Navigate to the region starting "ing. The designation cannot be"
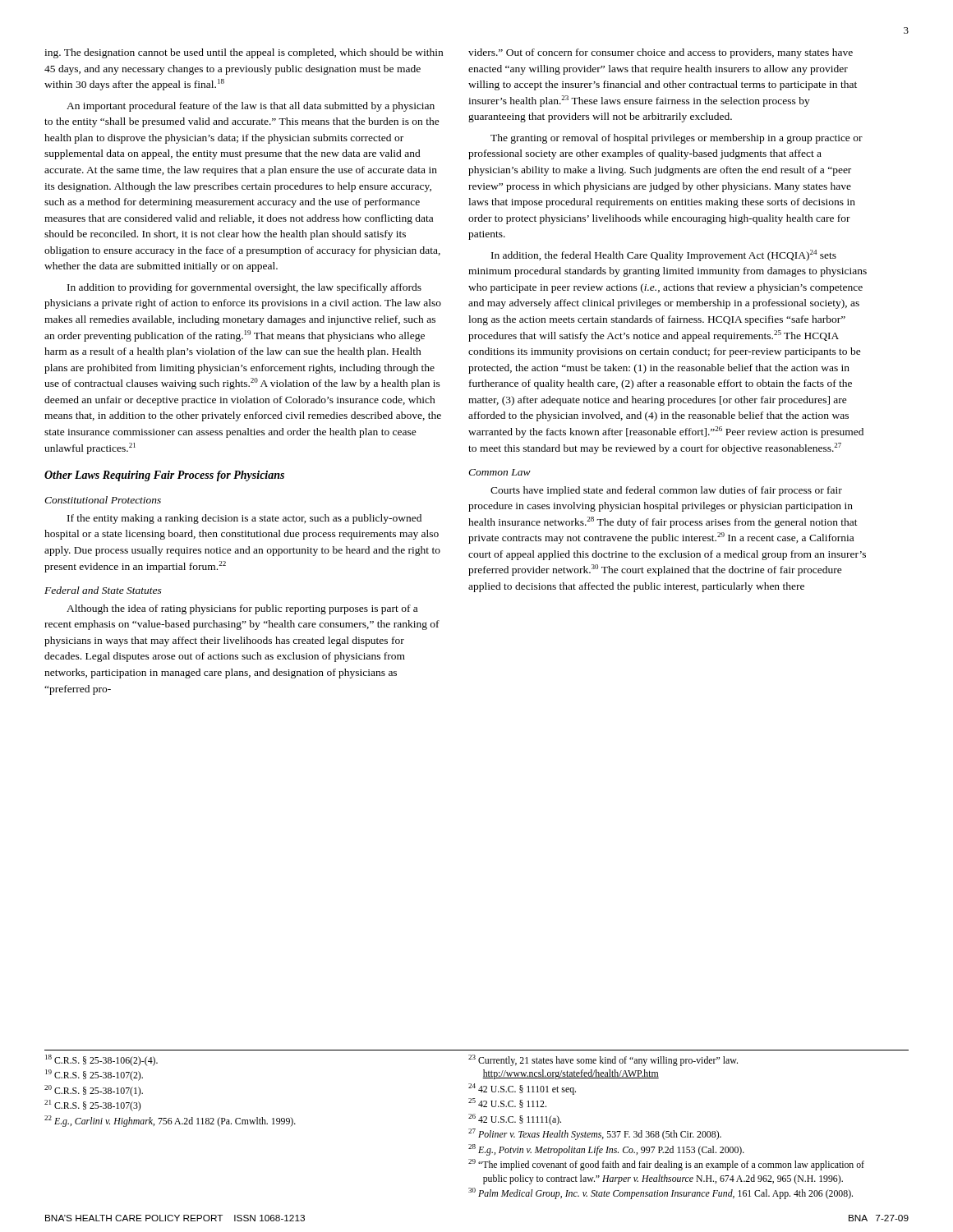This screenshot has height=1232, width=953. 244,68
